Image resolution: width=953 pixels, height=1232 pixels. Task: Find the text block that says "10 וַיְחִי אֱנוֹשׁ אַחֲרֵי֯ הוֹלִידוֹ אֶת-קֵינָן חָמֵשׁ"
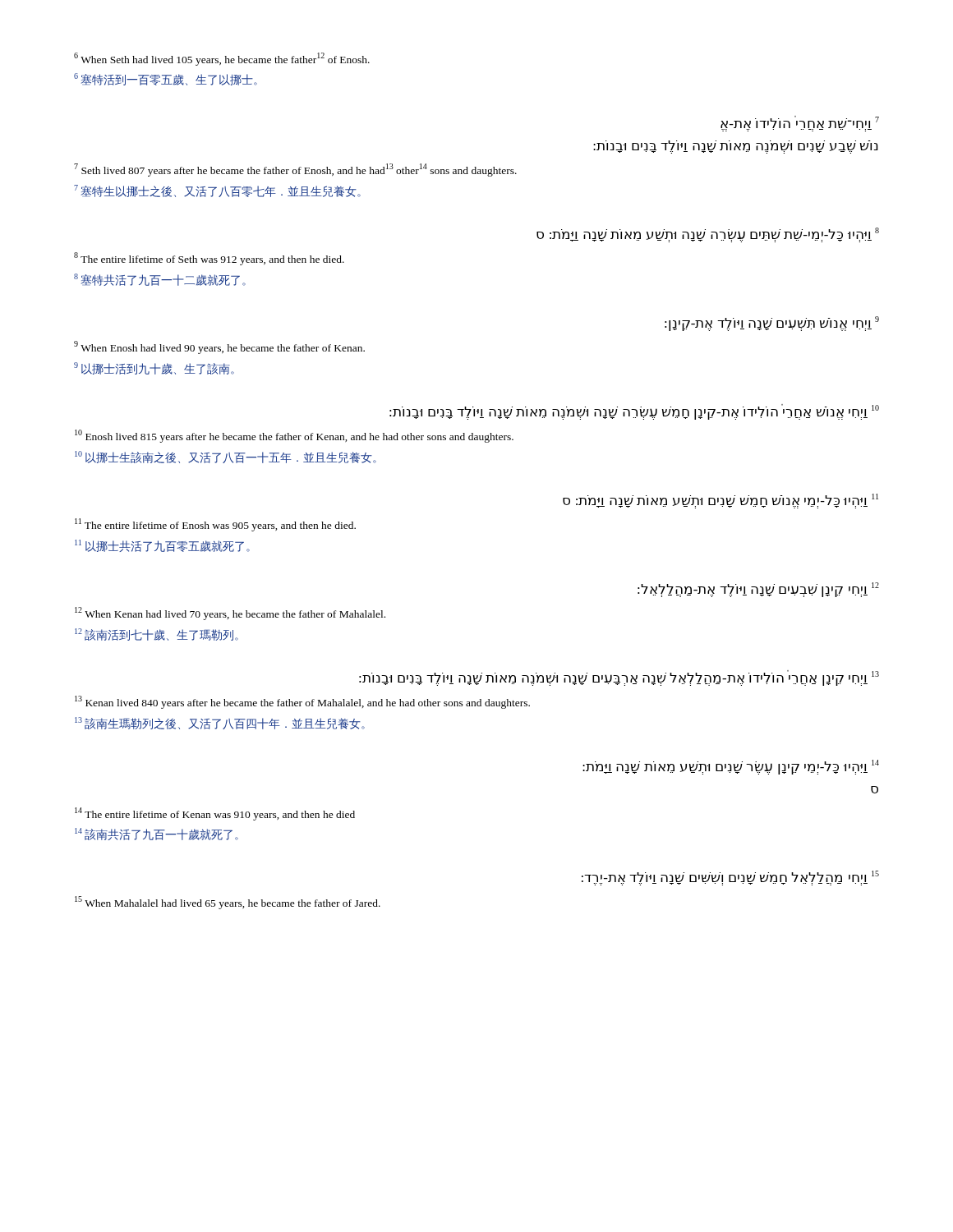point(476,434)
